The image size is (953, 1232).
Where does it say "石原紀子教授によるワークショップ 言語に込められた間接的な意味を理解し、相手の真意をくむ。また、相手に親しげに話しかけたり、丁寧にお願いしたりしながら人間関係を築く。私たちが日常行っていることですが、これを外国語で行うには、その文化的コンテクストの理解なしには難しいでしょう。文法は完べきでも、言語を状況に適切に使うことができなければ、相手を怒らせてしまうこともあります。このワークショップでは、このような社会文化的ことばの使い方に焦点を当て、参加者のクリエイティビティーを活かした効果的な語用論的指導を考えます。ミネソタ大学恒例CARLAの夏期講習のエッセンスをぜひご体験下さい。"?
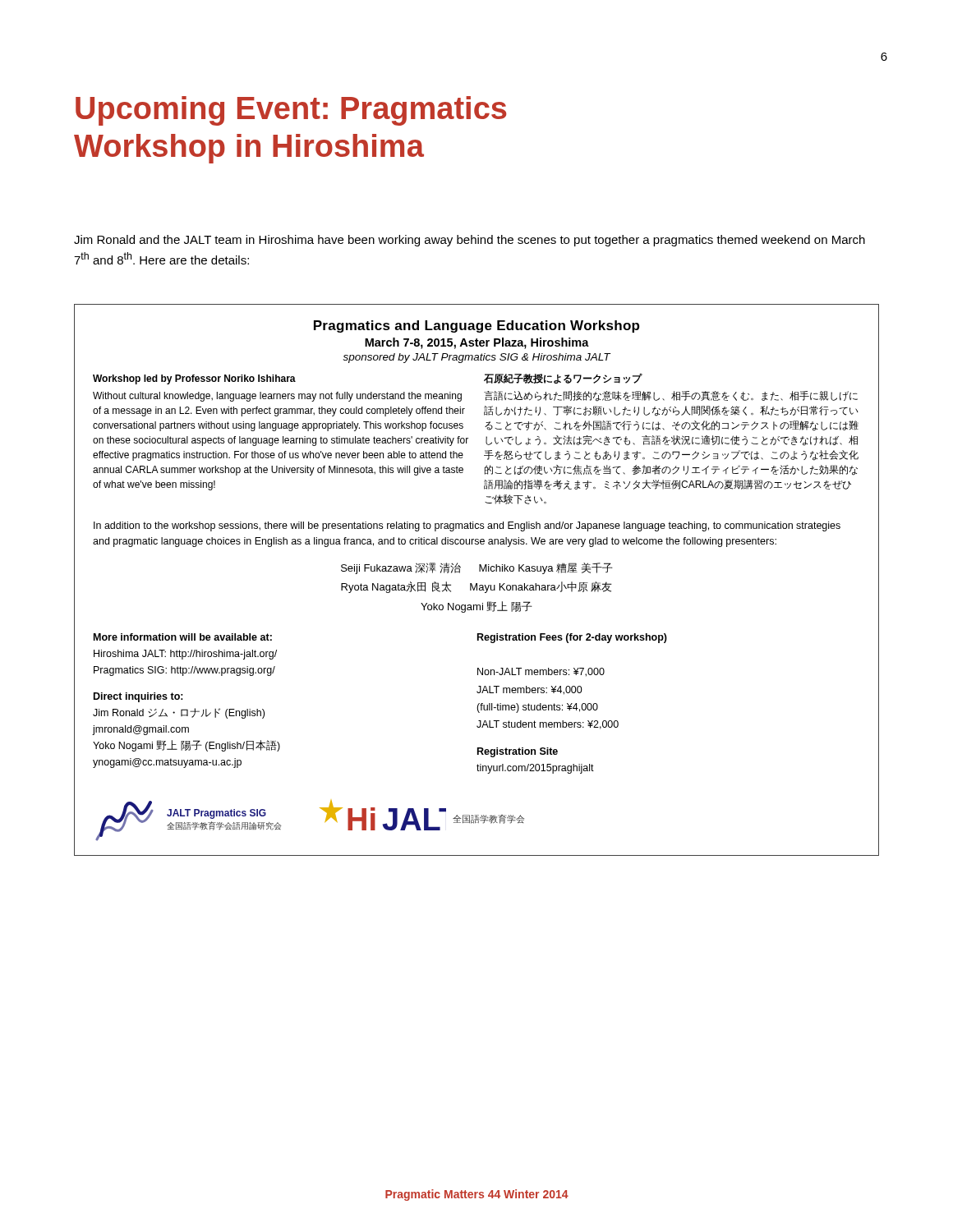[x=672, y=438]
